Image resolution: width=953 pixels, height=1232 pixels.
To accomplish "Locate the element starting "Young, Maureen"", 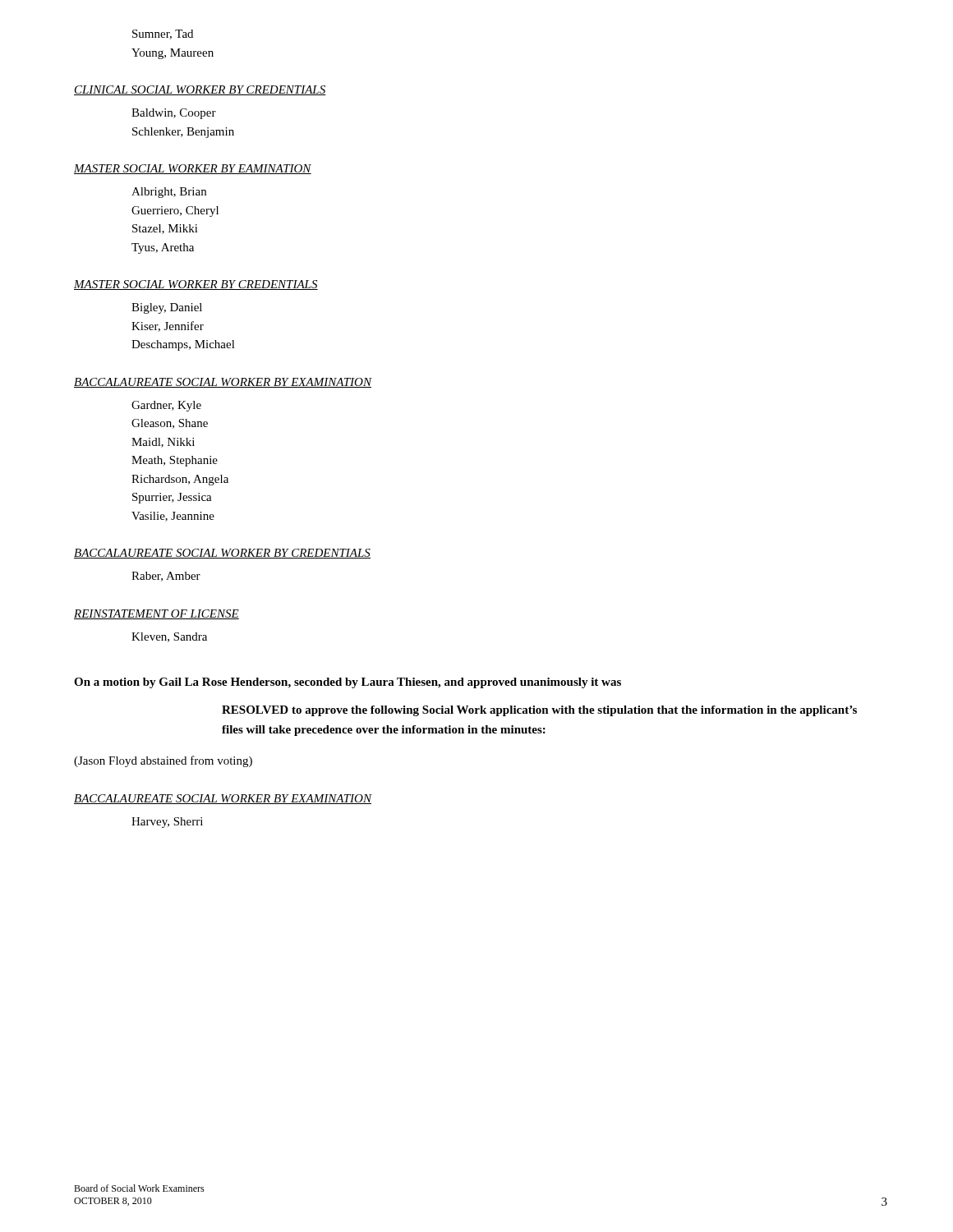I will pos(173,52).
